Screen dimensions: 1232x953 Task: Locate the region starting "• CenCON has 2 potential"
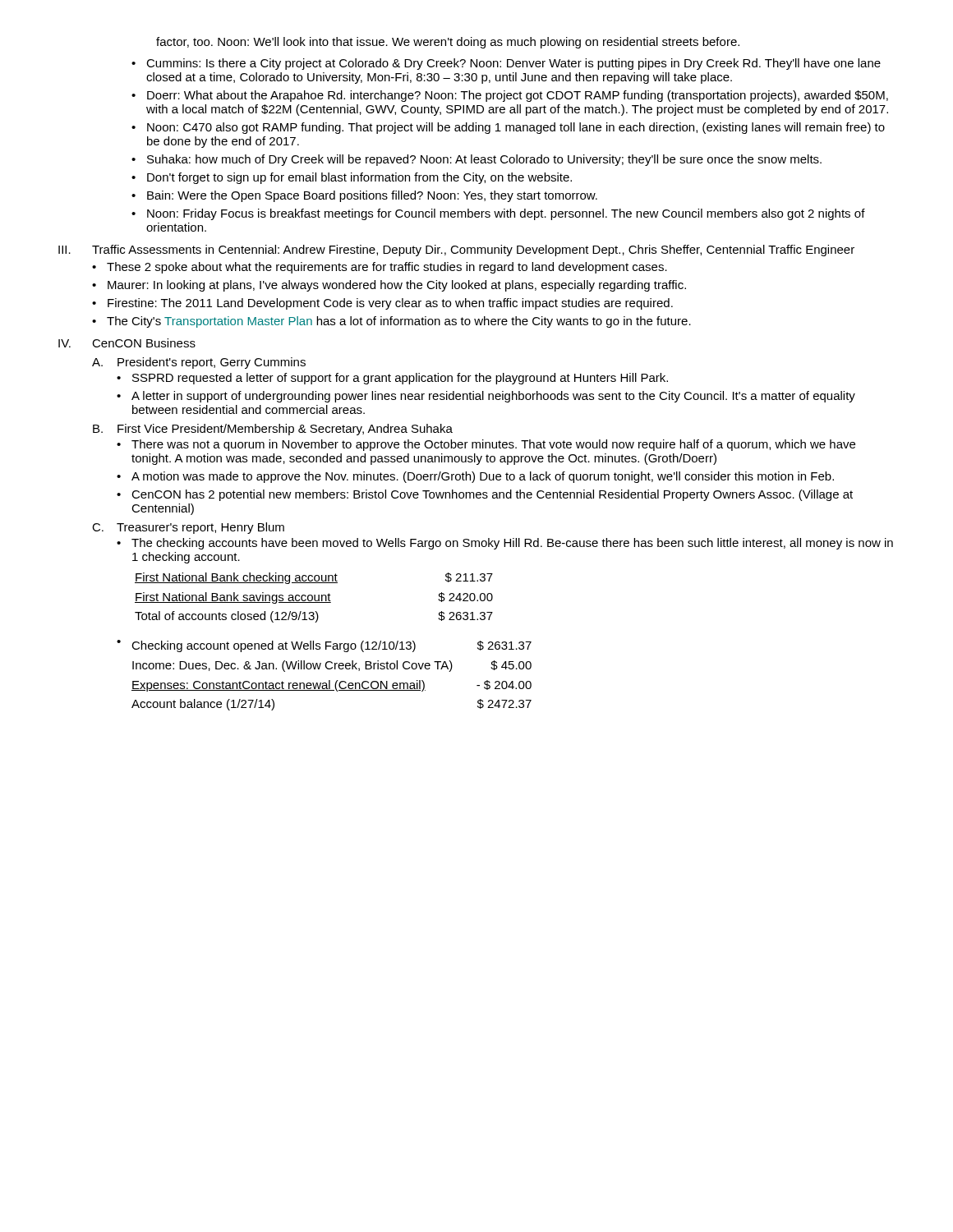point(506,501)
